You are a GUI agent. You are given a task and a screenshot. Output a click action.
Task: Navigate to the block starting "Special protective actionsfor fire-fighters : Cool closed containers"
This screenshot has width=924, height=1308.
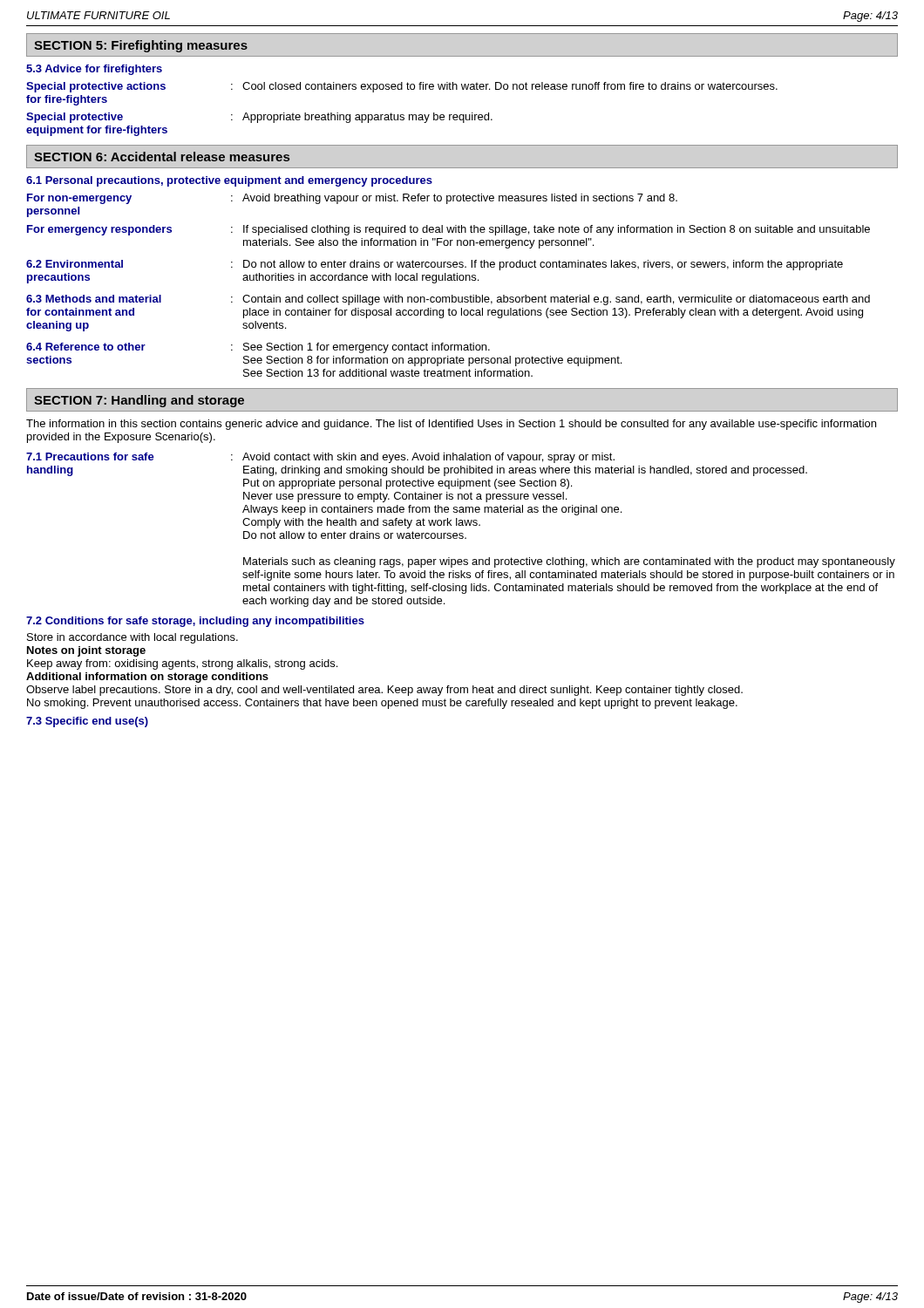pyautogui.click(x=462, y=92)
